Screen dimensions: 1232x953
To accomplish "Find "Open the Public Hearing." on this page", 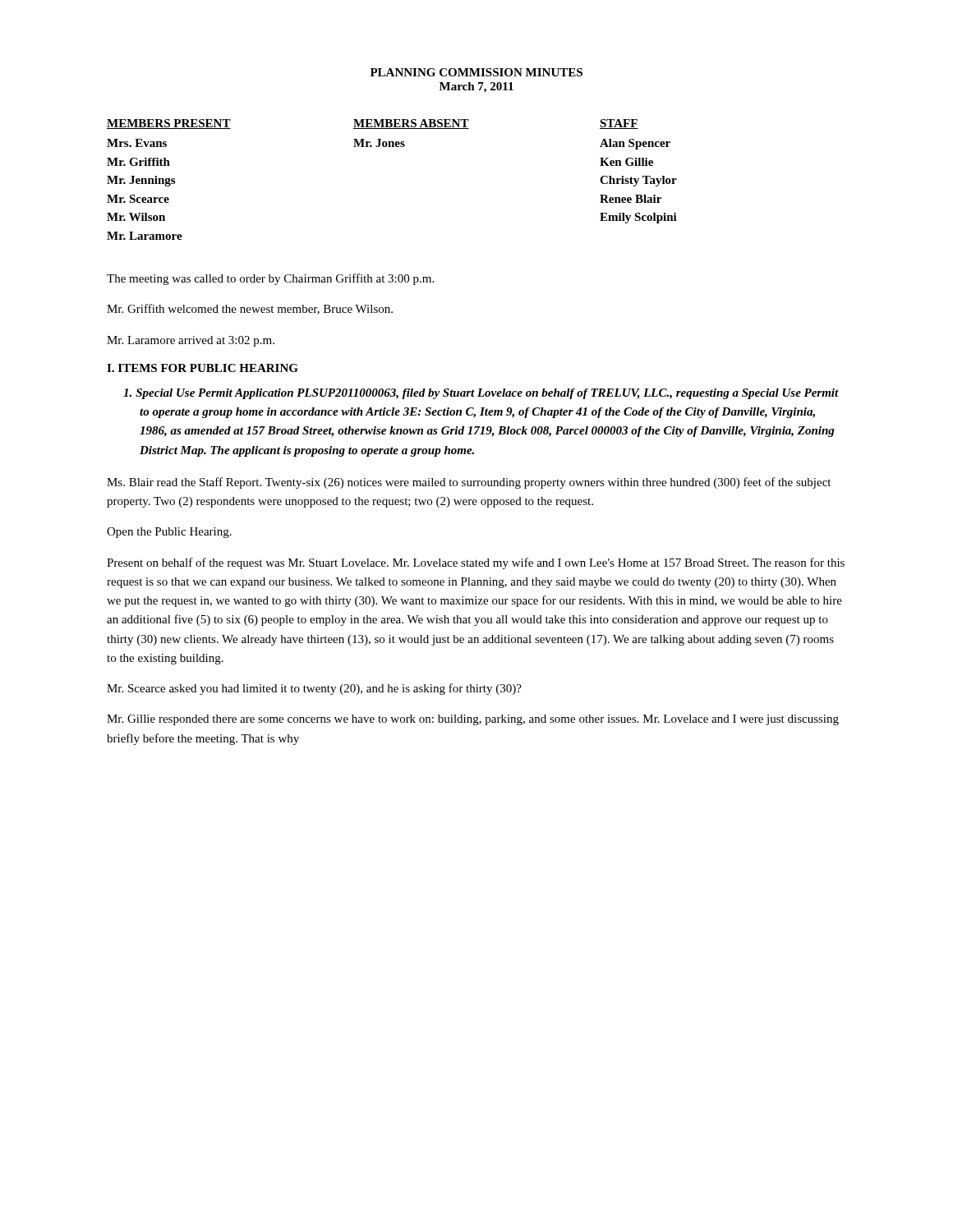I will pyautogui.click(x=169, y=532).
